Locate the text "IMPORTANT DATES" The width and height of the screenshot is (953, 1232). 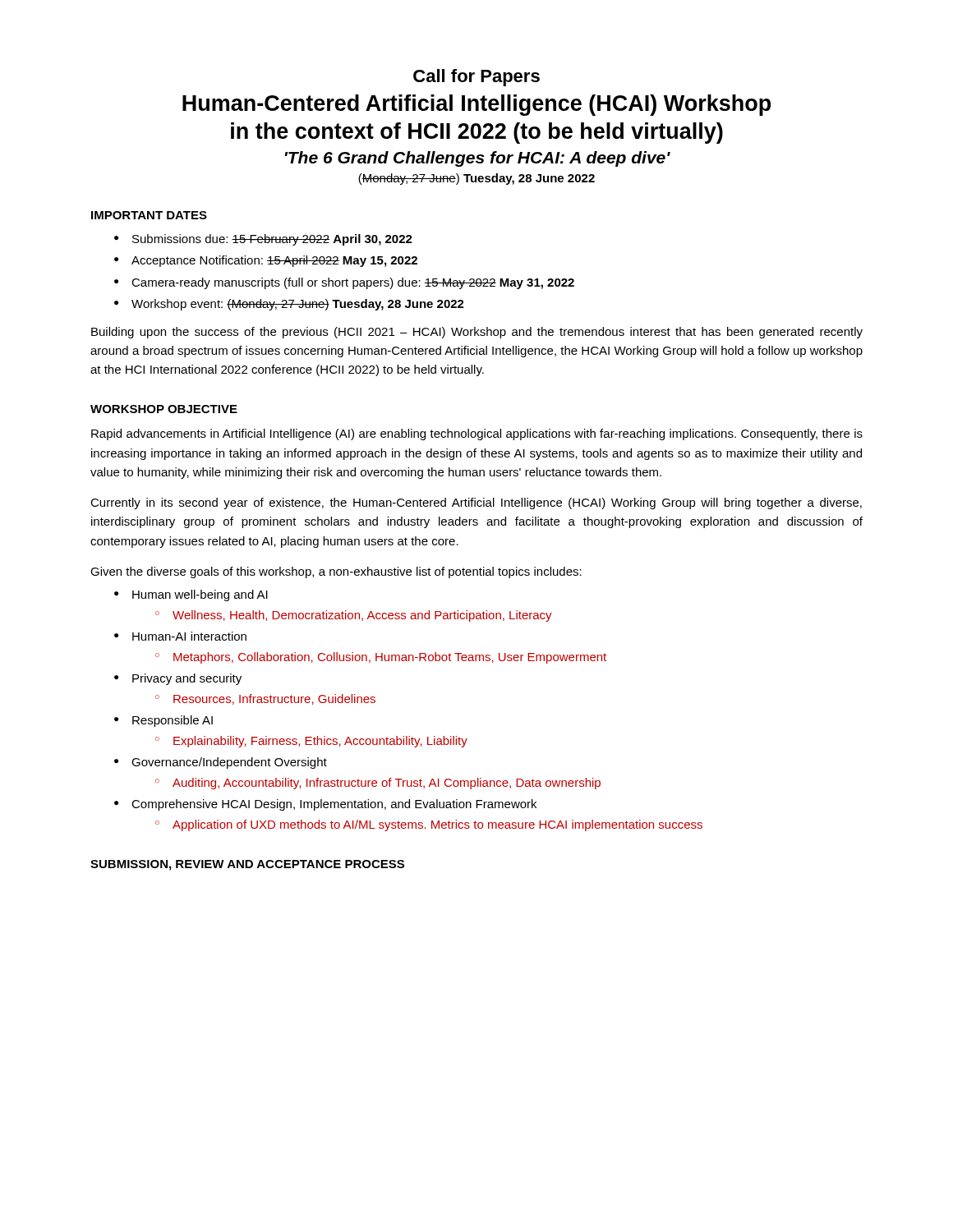point(149,214)
